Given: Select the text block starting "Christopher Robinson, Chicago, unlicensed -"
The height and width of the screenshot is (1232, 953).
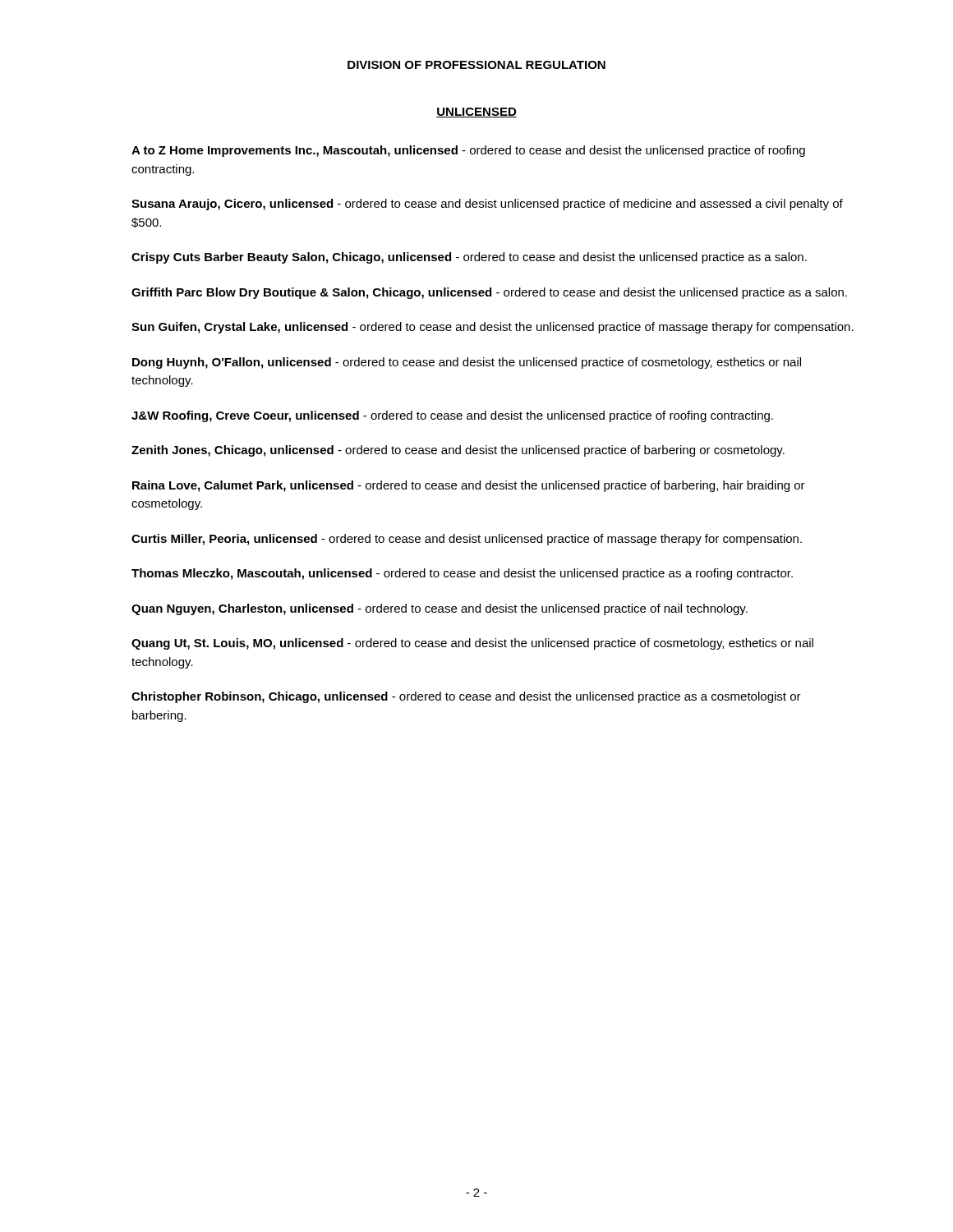Looking at the screenshot, I should [476, 706].
